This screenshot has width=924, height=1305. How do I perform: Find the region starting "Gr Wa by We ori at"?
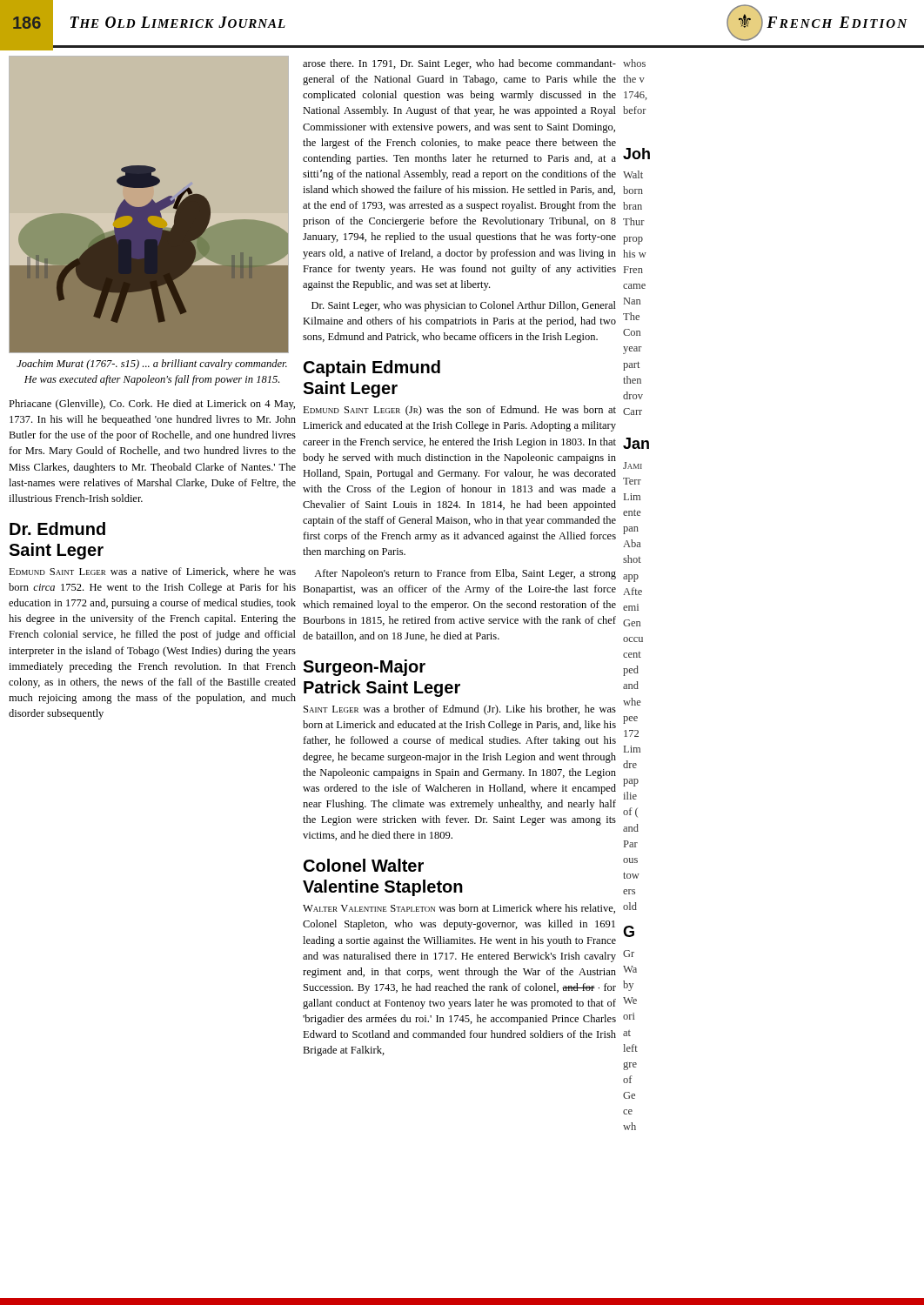point(630,1040)
